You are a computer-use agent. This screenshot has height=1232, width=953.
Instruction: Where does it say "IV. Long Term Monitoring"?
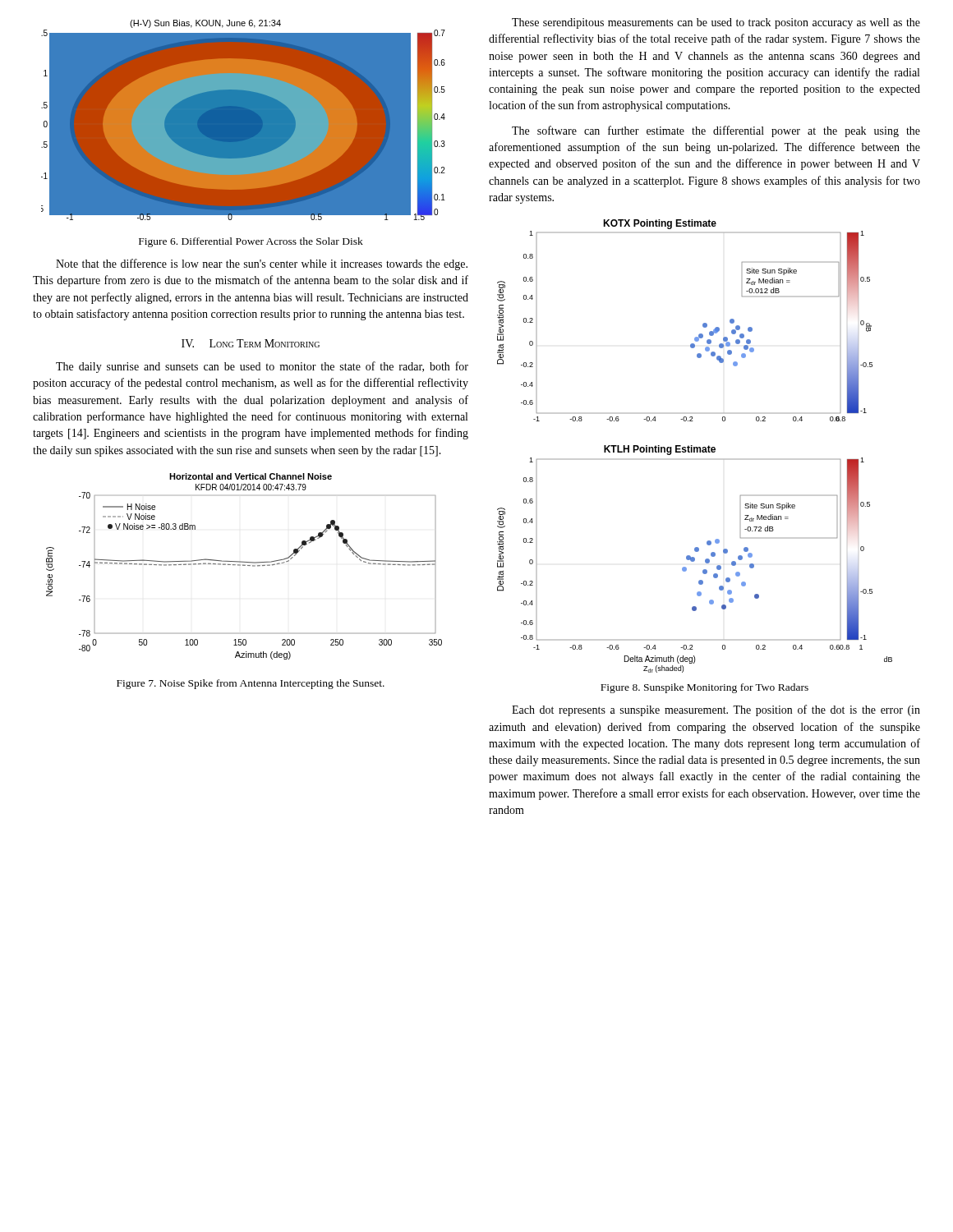251,344
